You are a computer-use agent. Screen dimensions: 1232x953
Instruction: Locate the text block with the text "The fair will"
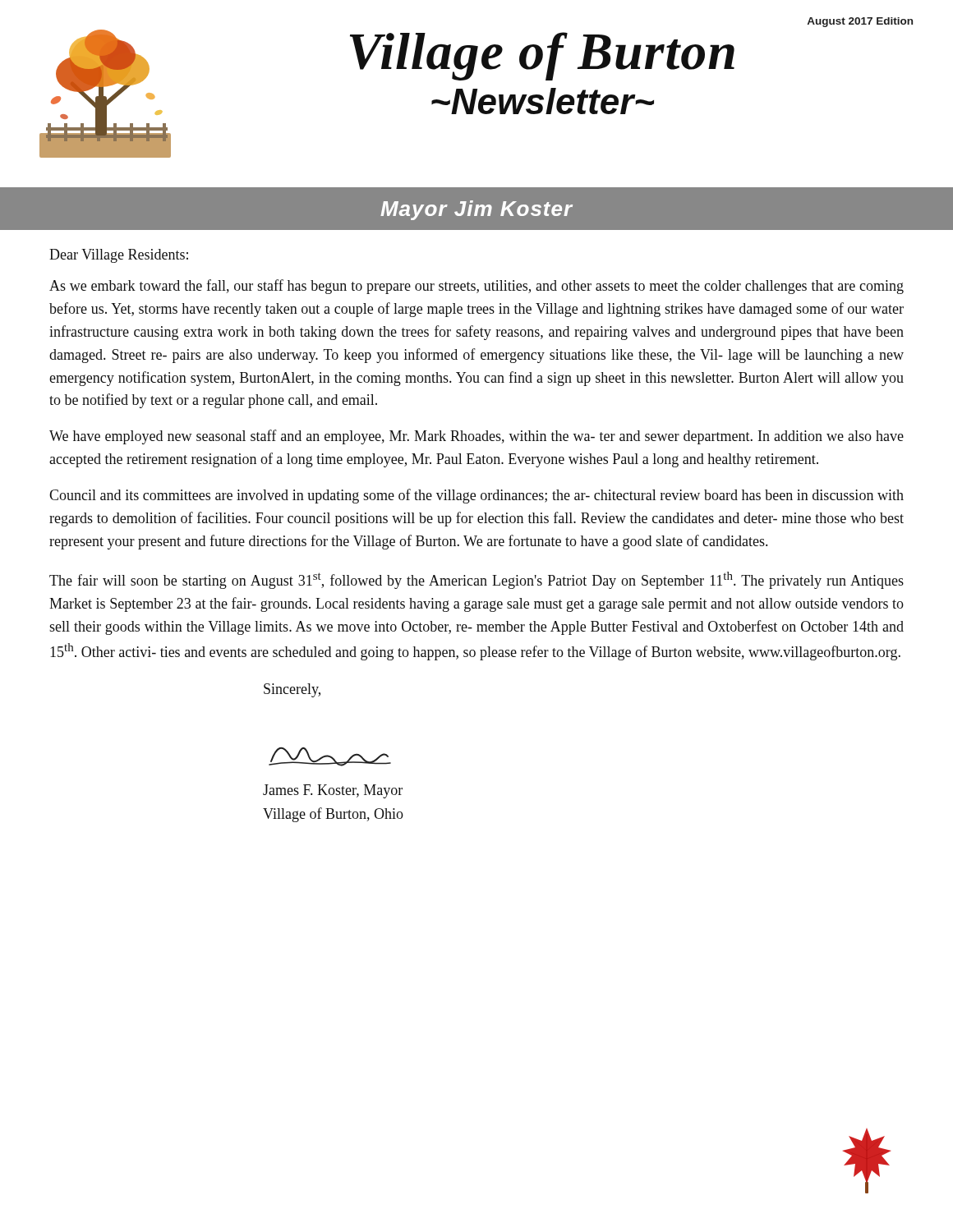[x=476, y=615]
